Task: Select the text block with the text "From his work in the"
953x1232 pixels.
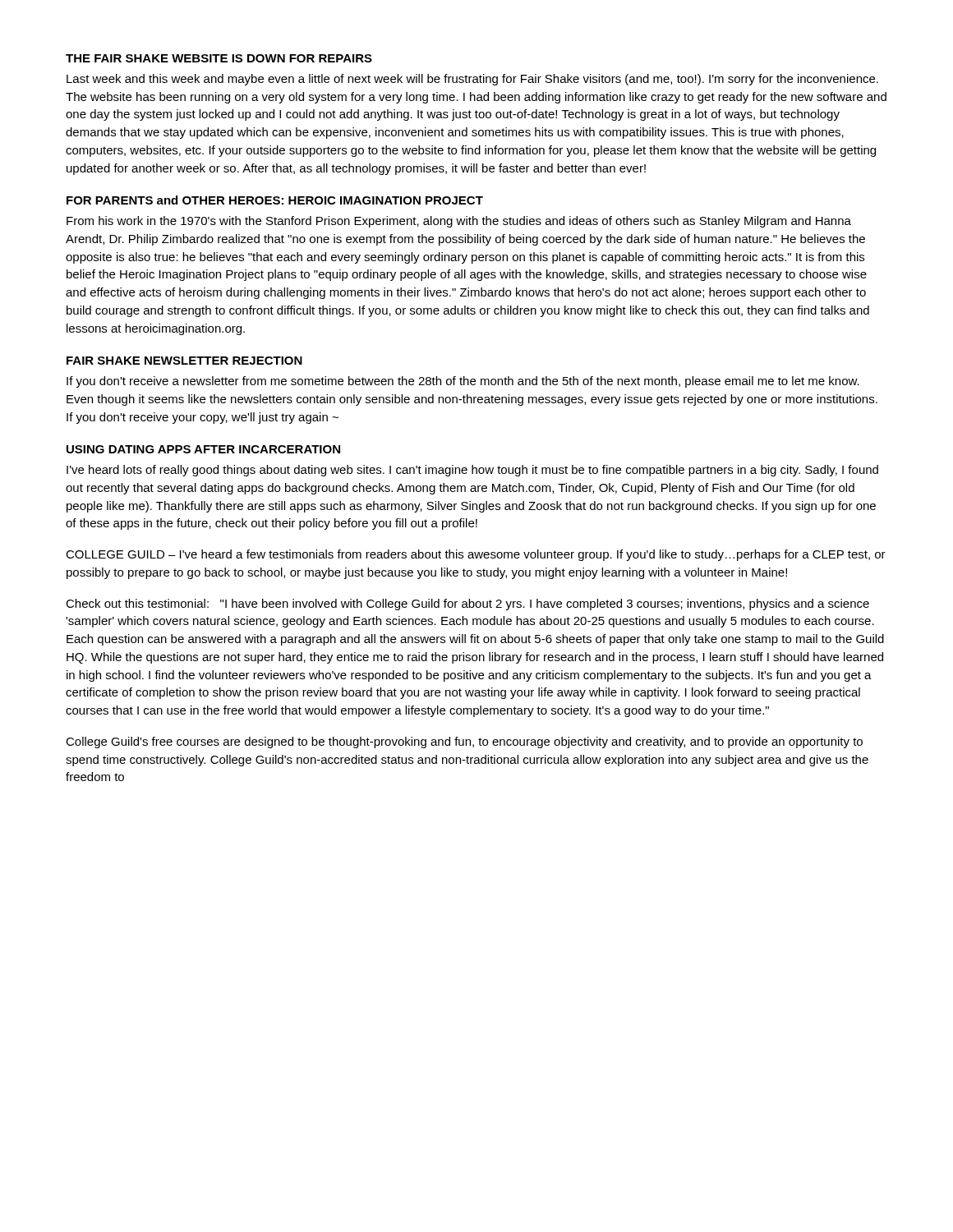Action: click(468, 274)
